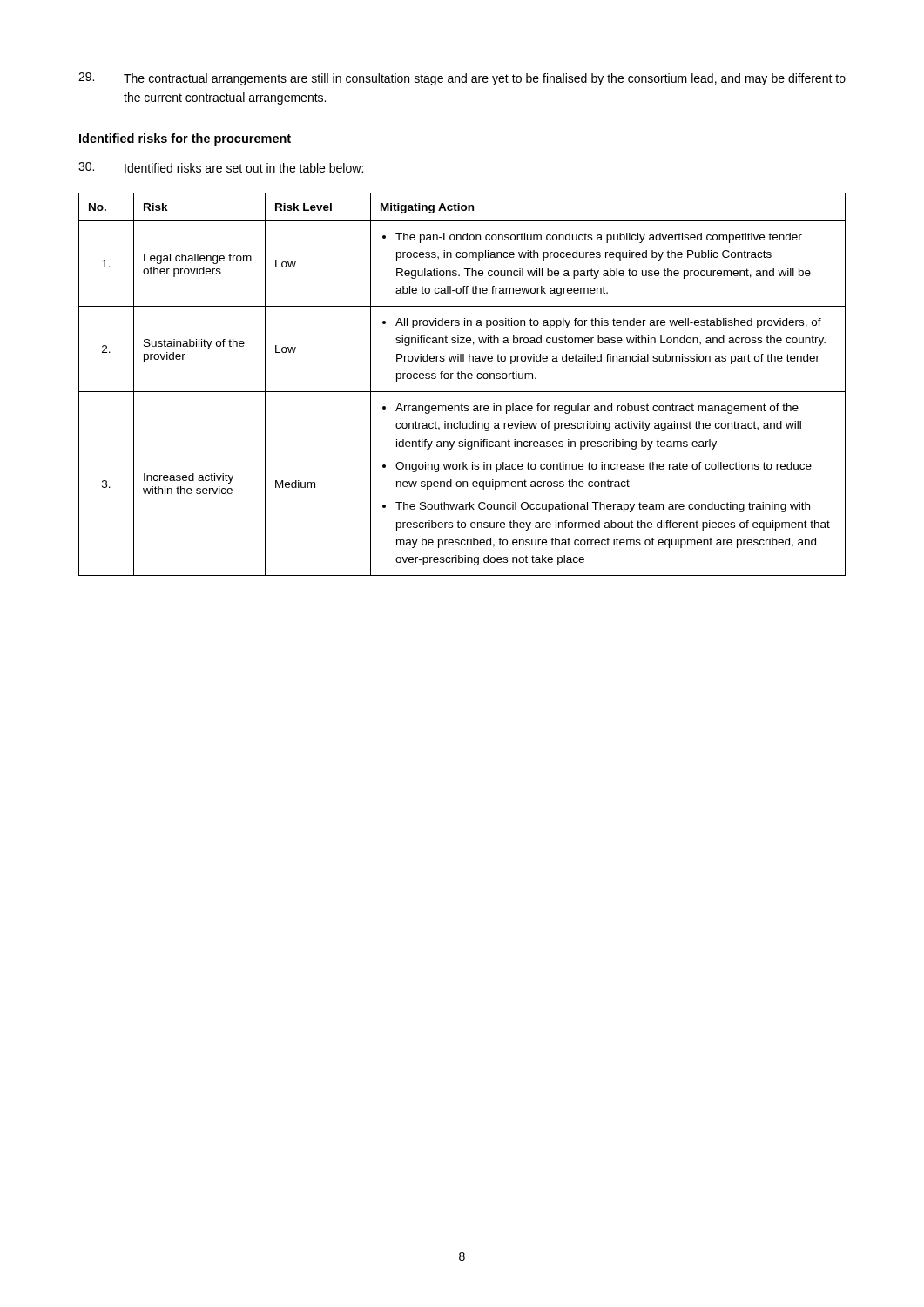Screen dimensions: 1307x924
Task: Select the section header that reads "Identified risks for"
Action: 185,139
